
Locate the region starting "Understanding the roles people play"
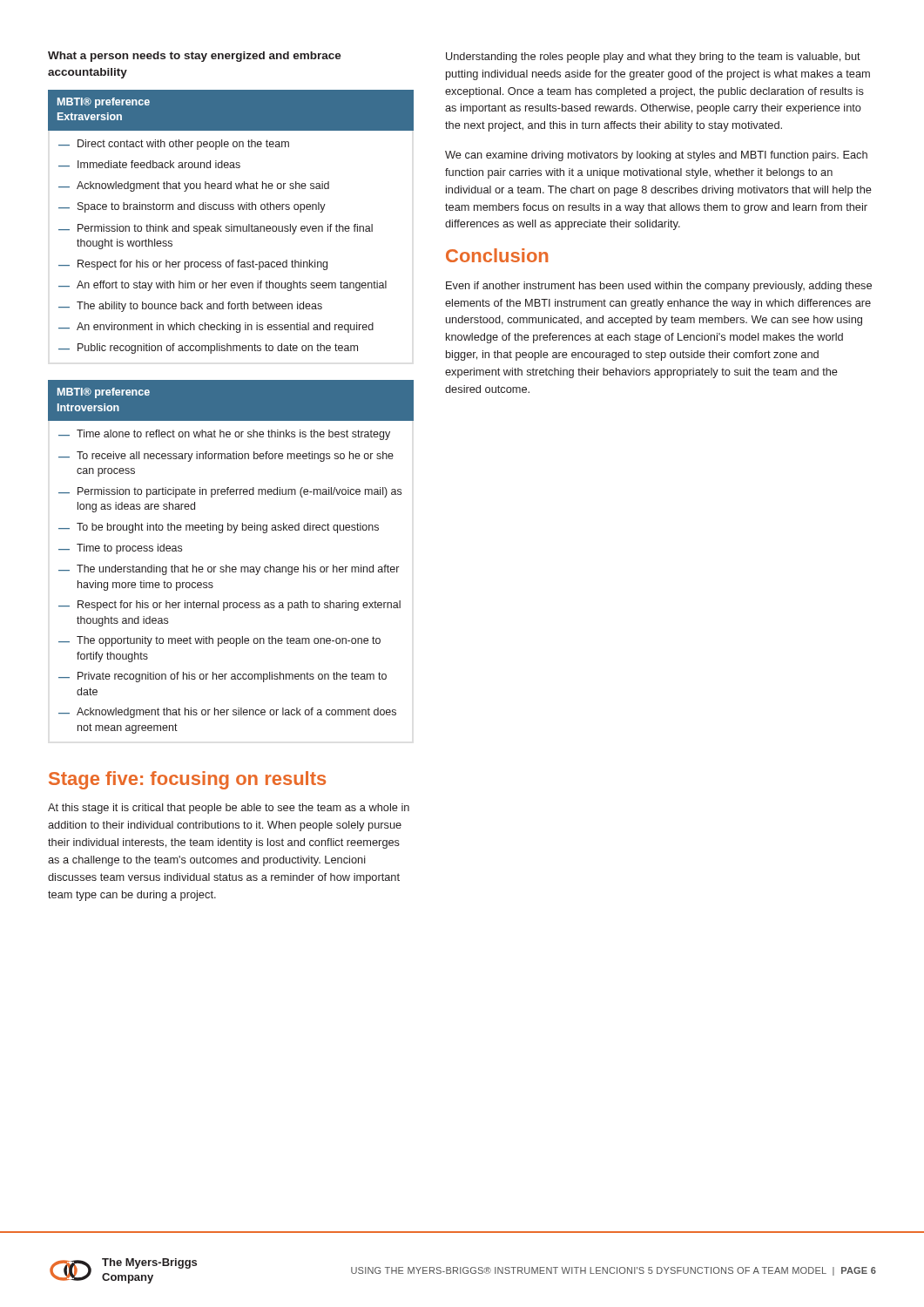(658, 91)
